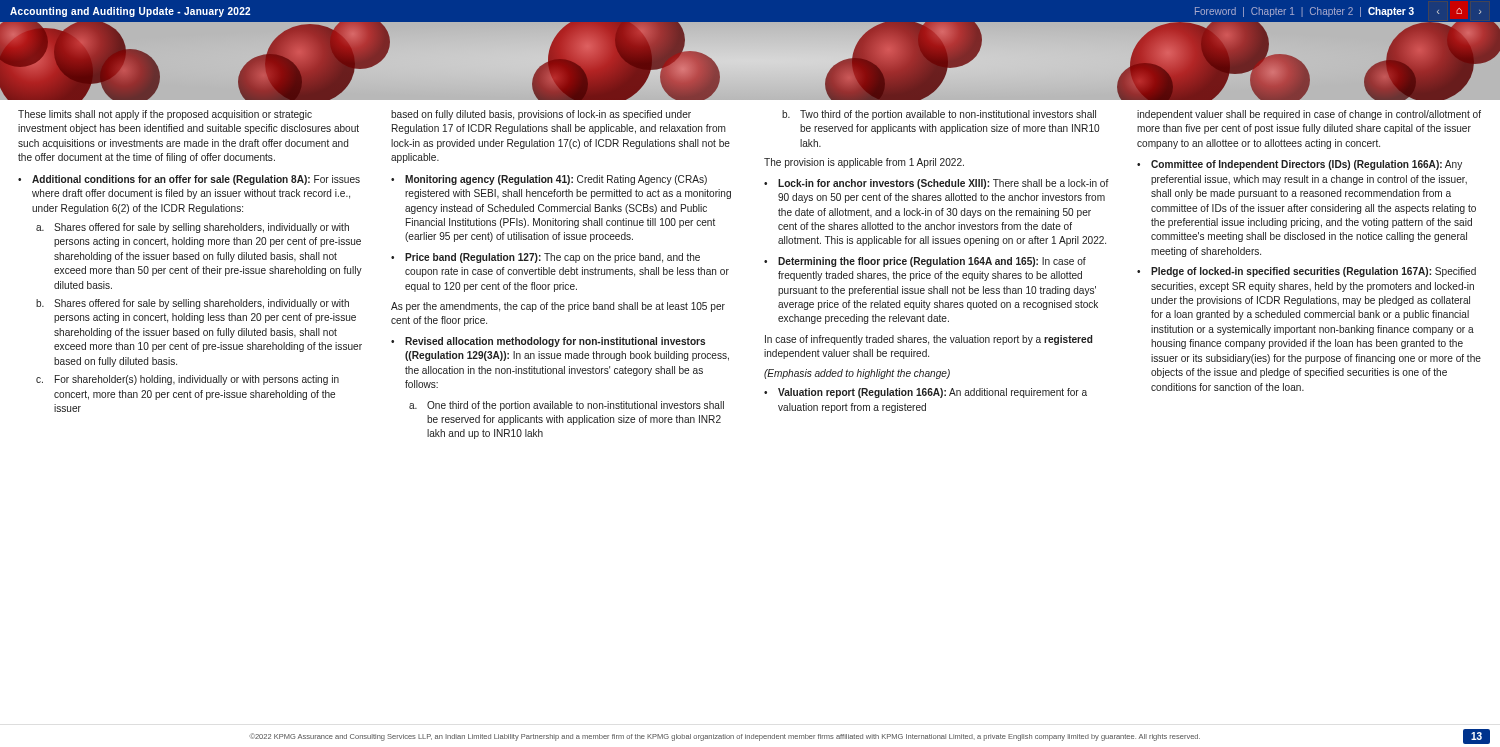Find the block on this page that starts "c. For shareholder(s) holding, individually or with persons"

pyautogui.click(x=200, y=395)
